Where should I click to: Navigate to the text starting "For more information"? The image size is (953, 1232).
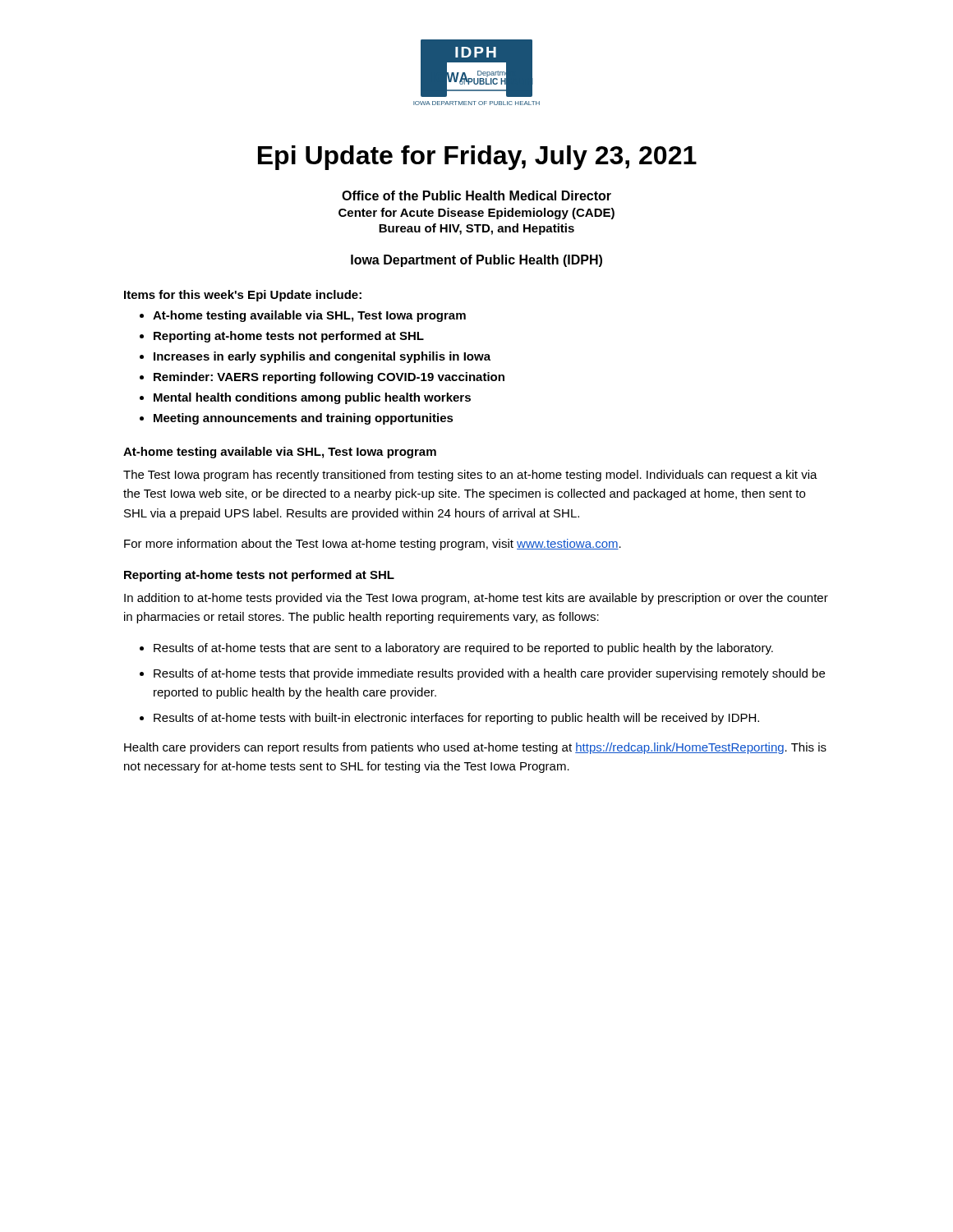(x=372, y=543)
